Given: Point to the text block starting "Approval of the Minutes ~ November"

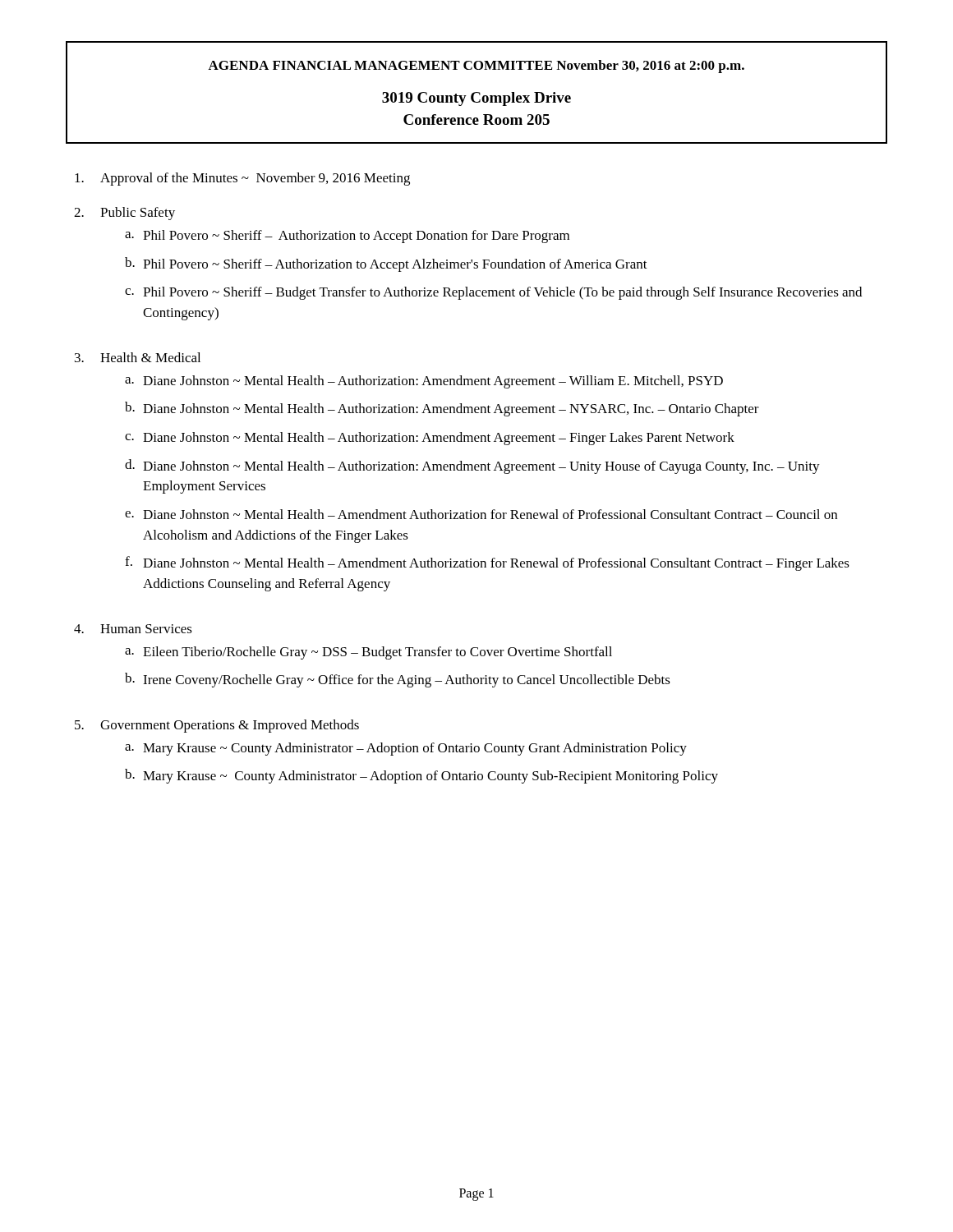Looking at the screenshot, I should point(242,179).
